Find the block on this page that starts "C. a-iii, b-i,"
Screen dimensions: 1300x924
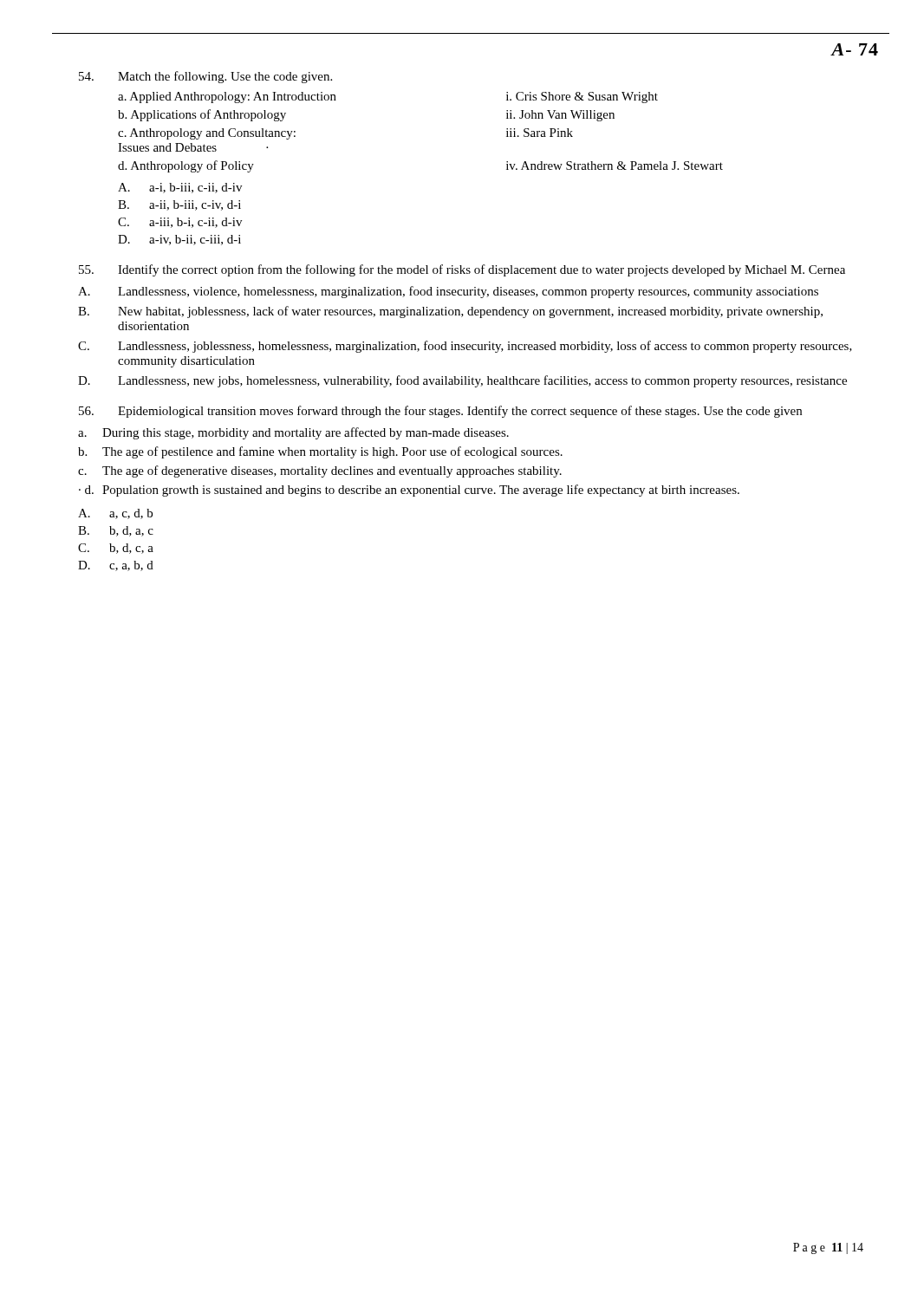(x=180, y=223)
